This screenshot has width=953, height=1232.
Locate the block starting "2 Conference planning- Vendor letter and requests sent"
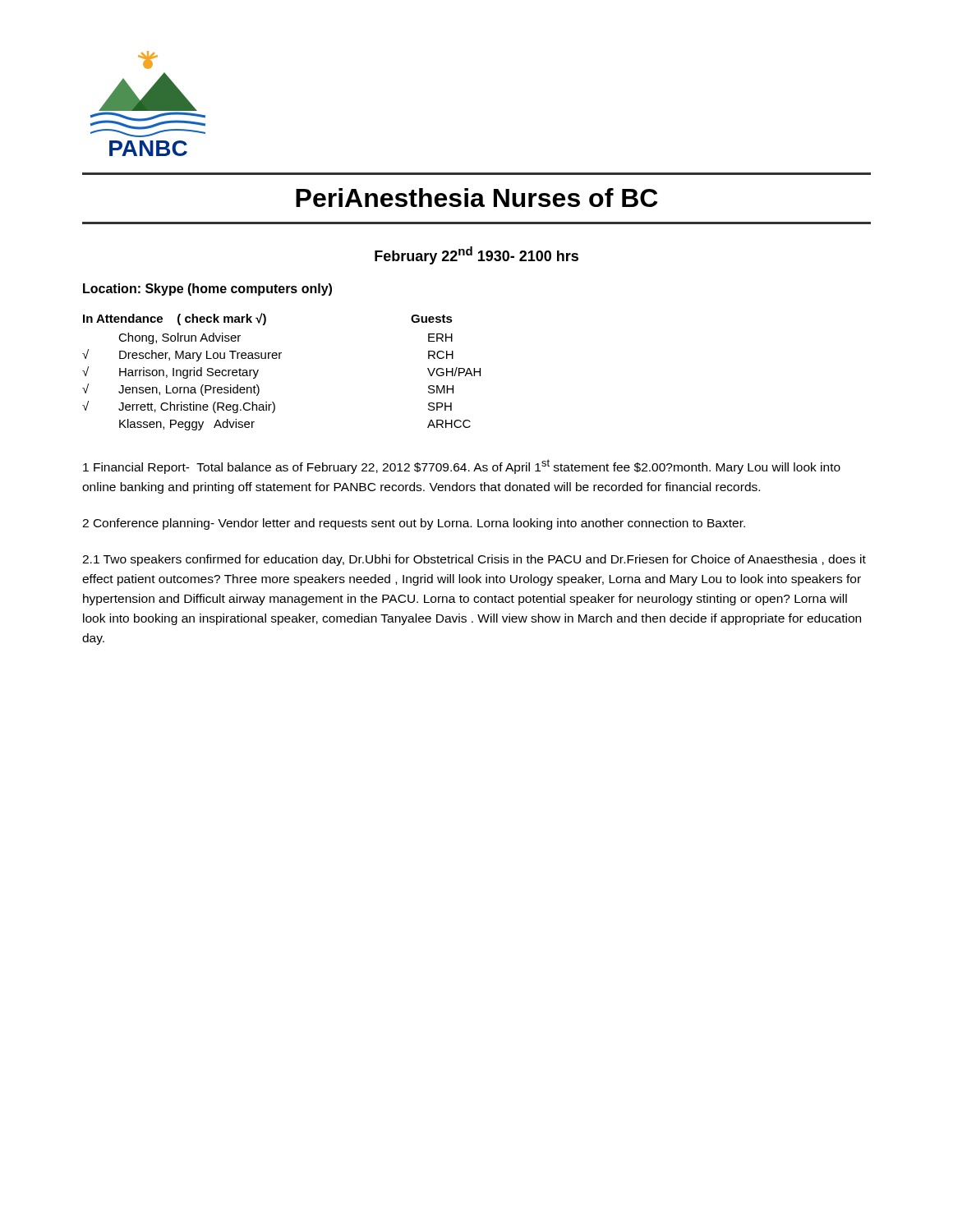pyautogui.click(x=414, y=523)
